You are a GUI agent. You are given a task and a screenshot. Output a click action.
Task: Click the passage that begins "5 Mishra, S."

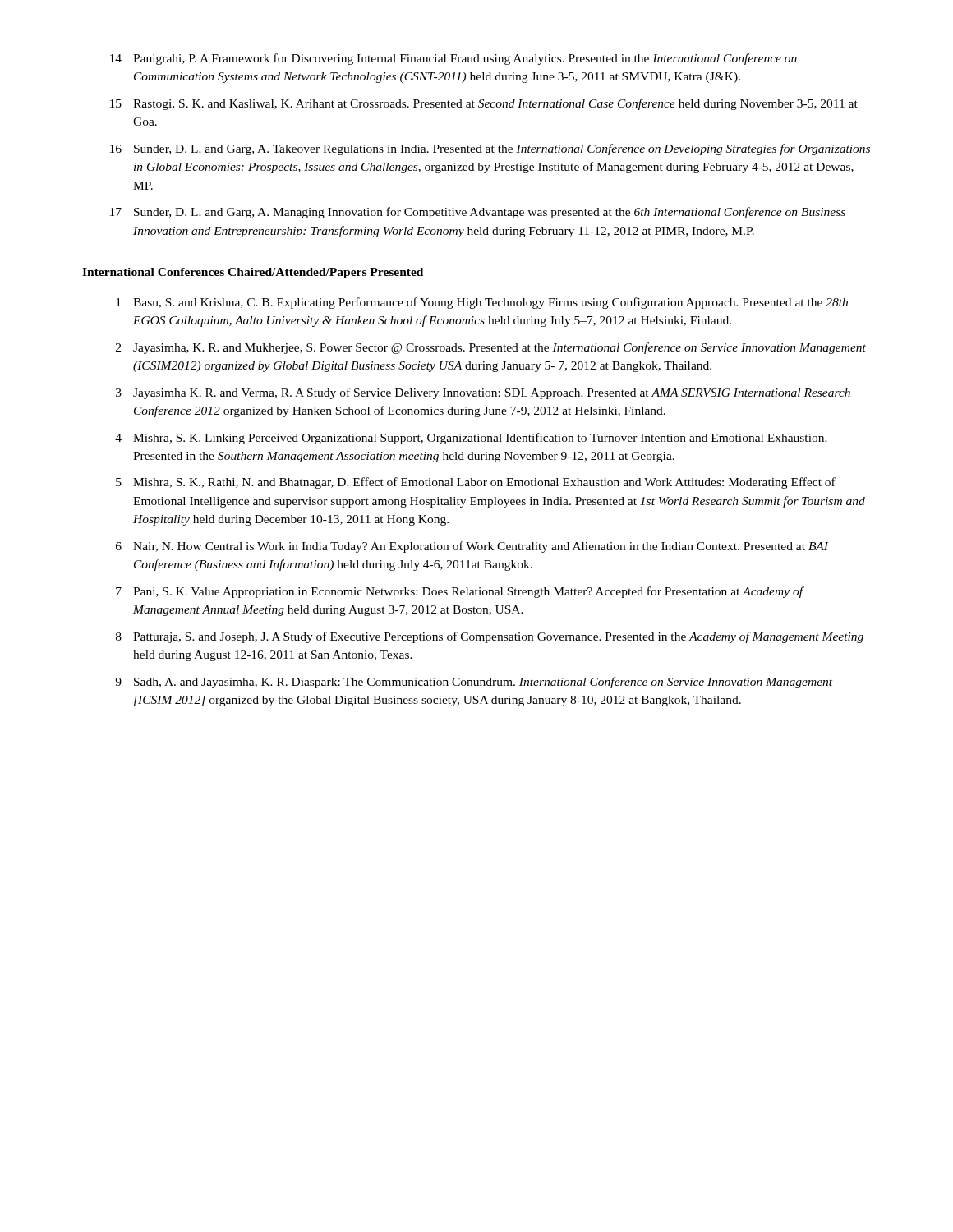coord(476,501)
